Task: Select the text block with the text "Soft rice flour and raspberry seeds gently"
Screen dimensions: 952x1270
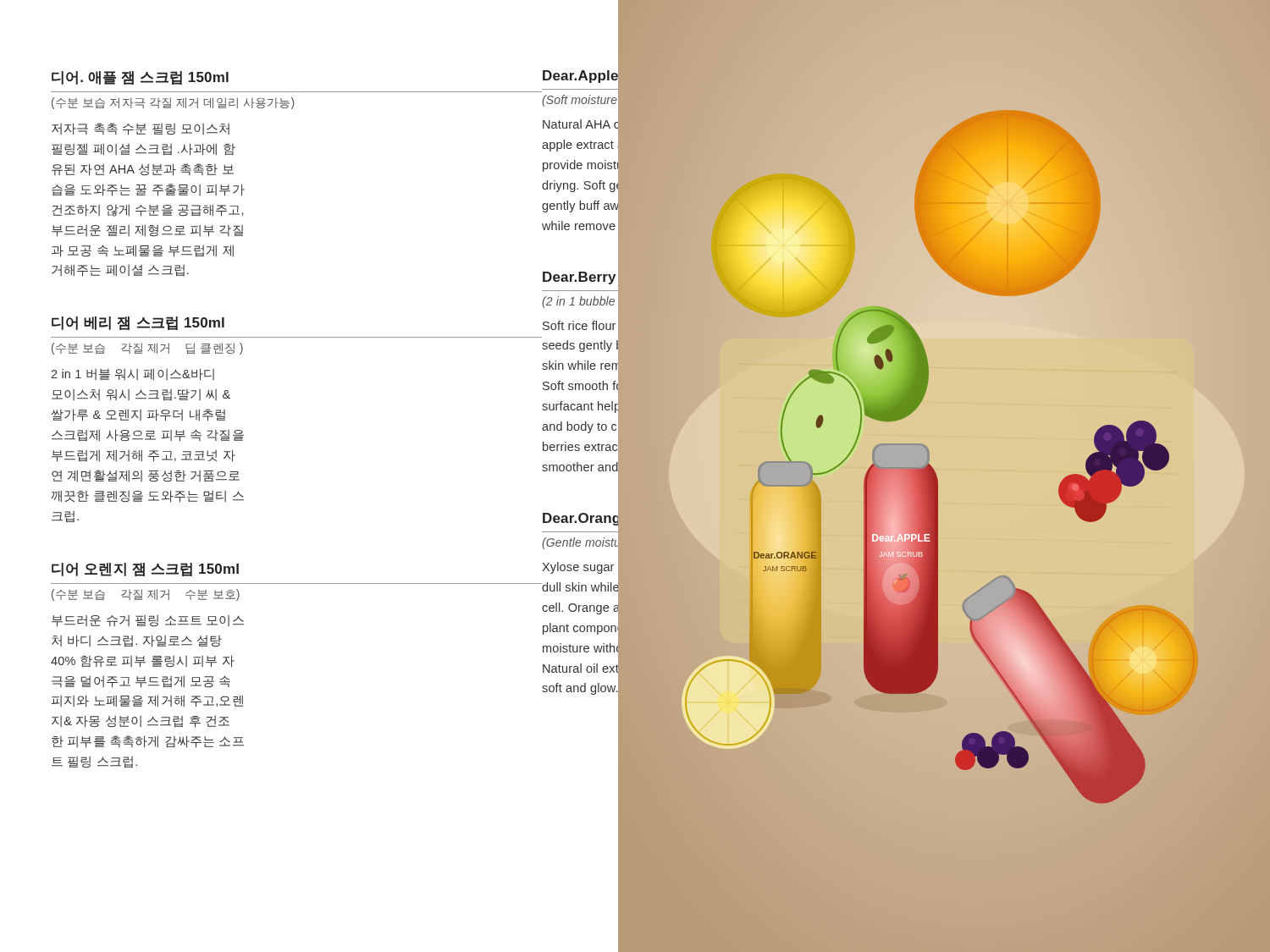Action: point(633,396)
